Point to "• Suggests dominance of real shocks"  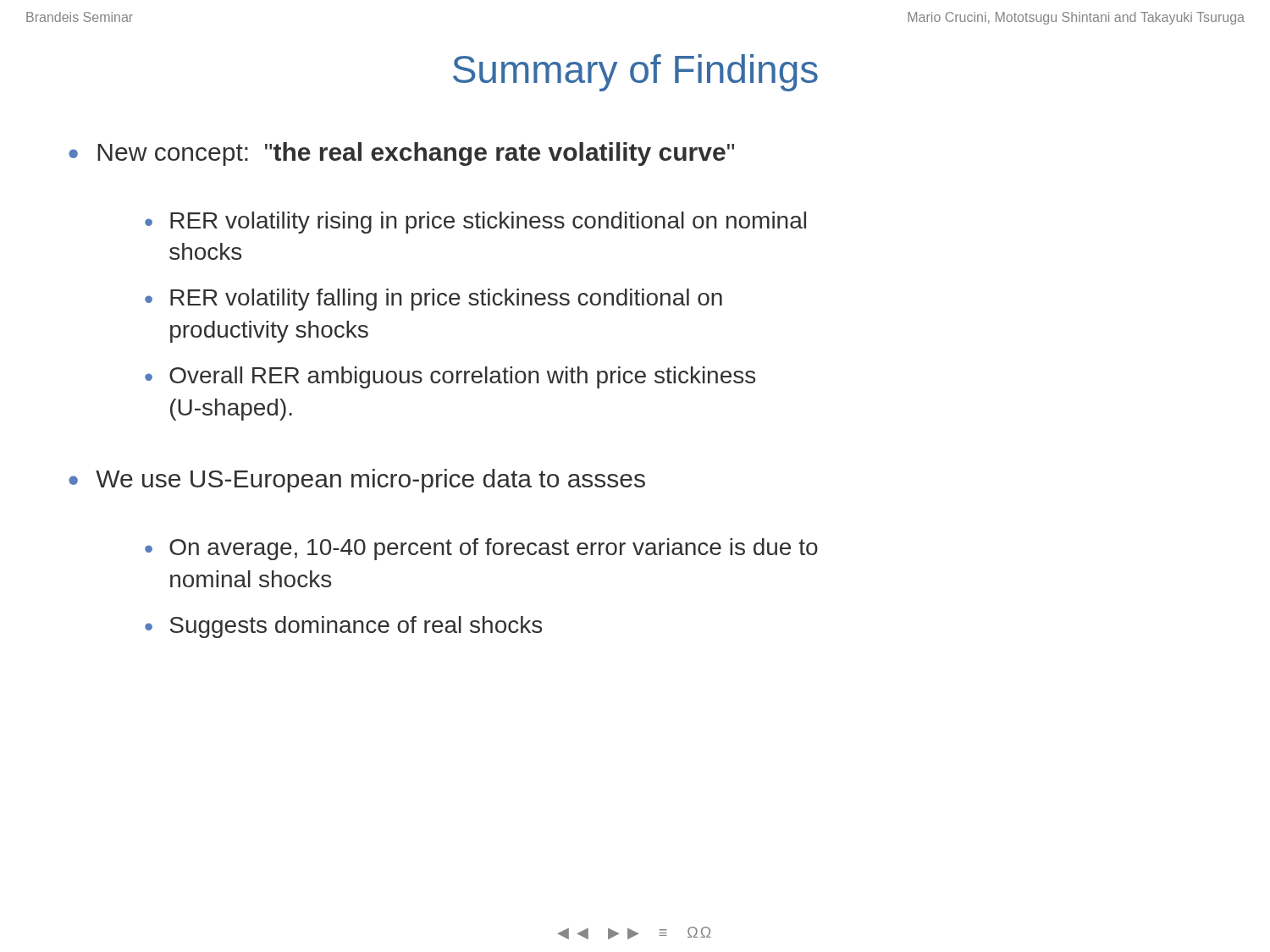[x=343, y=626]
